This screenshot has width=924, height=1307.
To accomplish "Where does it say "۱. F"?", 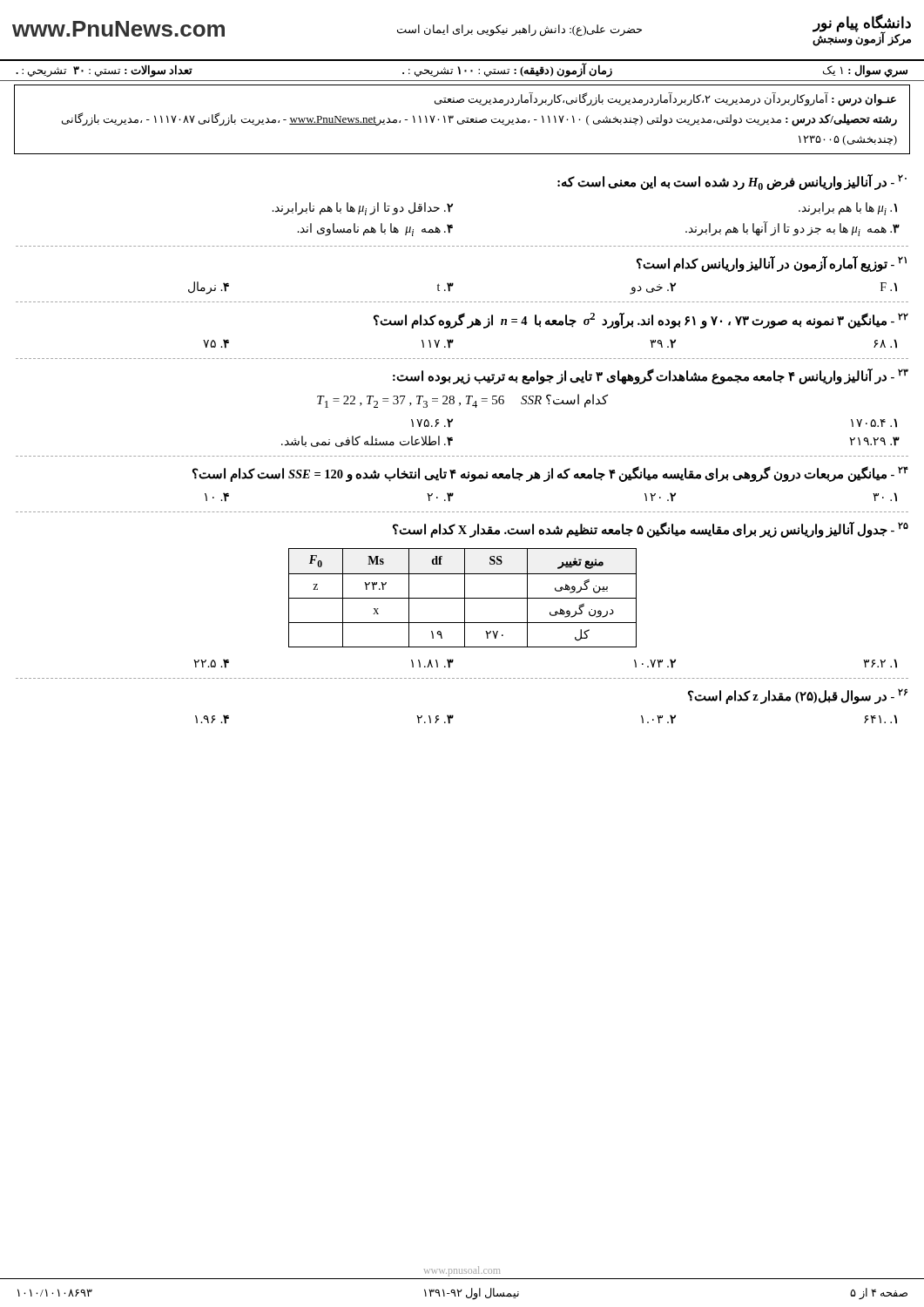I will coord(890,287).
